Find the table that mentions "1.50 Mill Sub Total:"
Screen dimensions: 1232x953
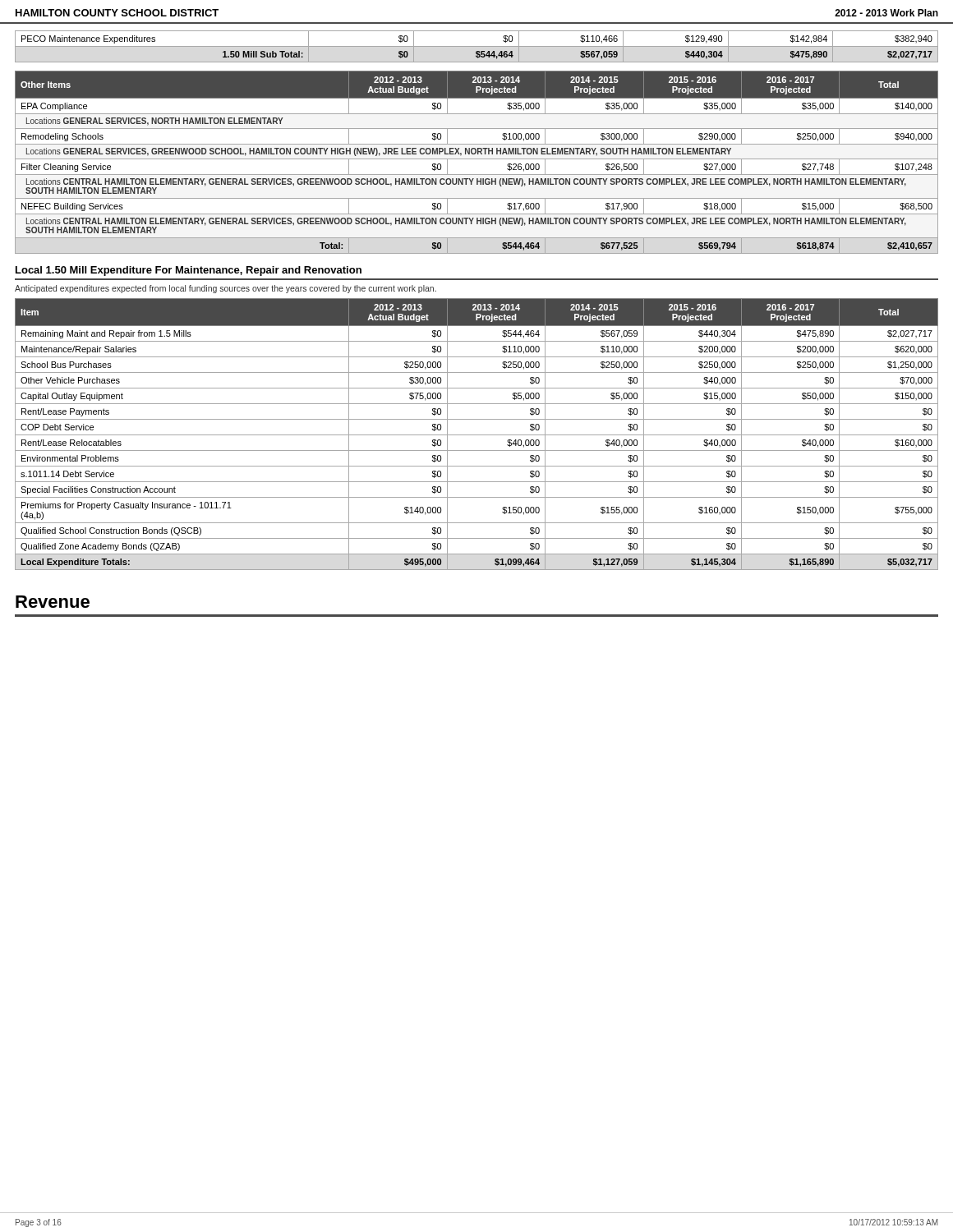click(476, 46)
